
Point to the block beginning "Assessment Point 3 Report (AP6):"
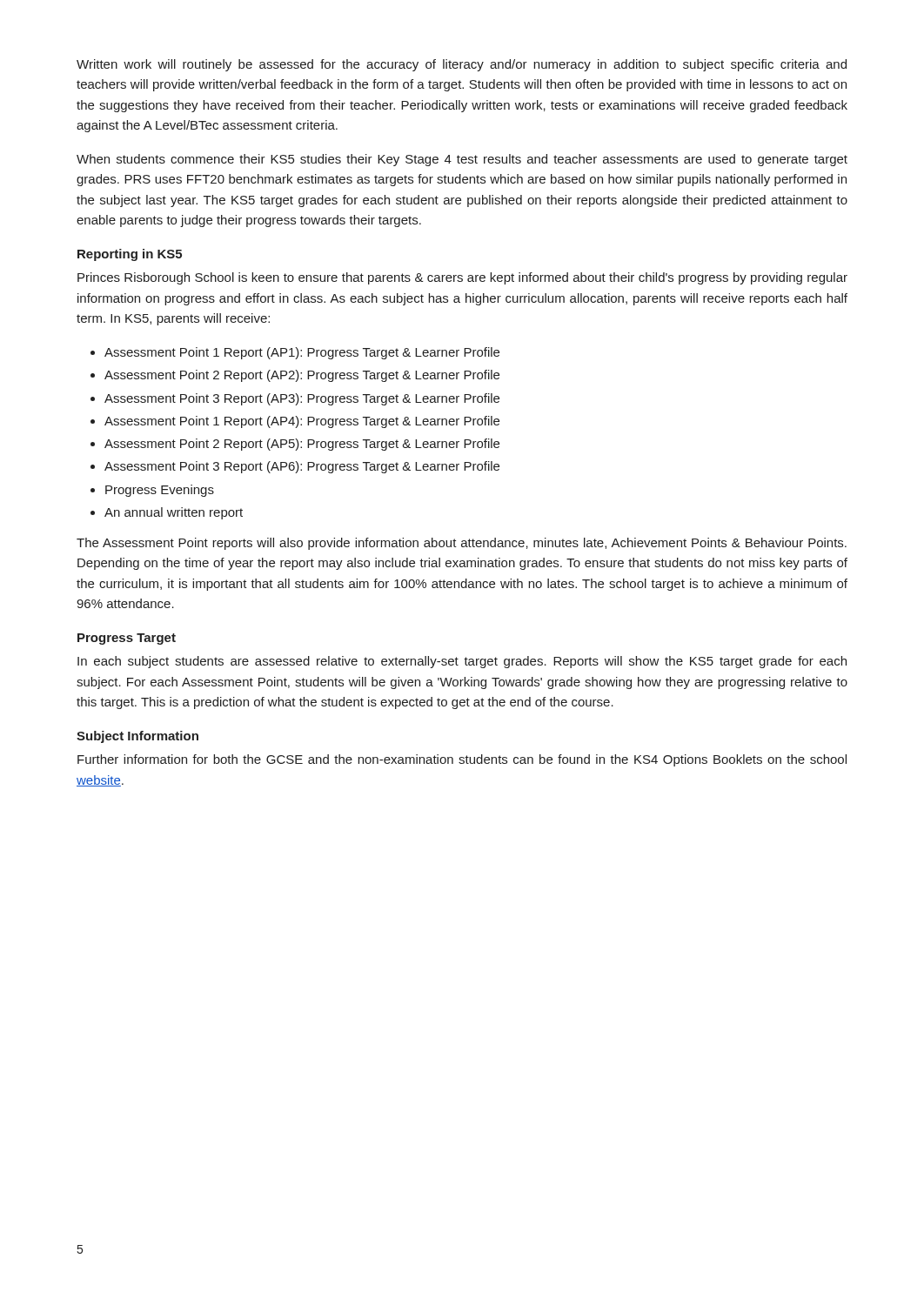click(x=476, y=466)
